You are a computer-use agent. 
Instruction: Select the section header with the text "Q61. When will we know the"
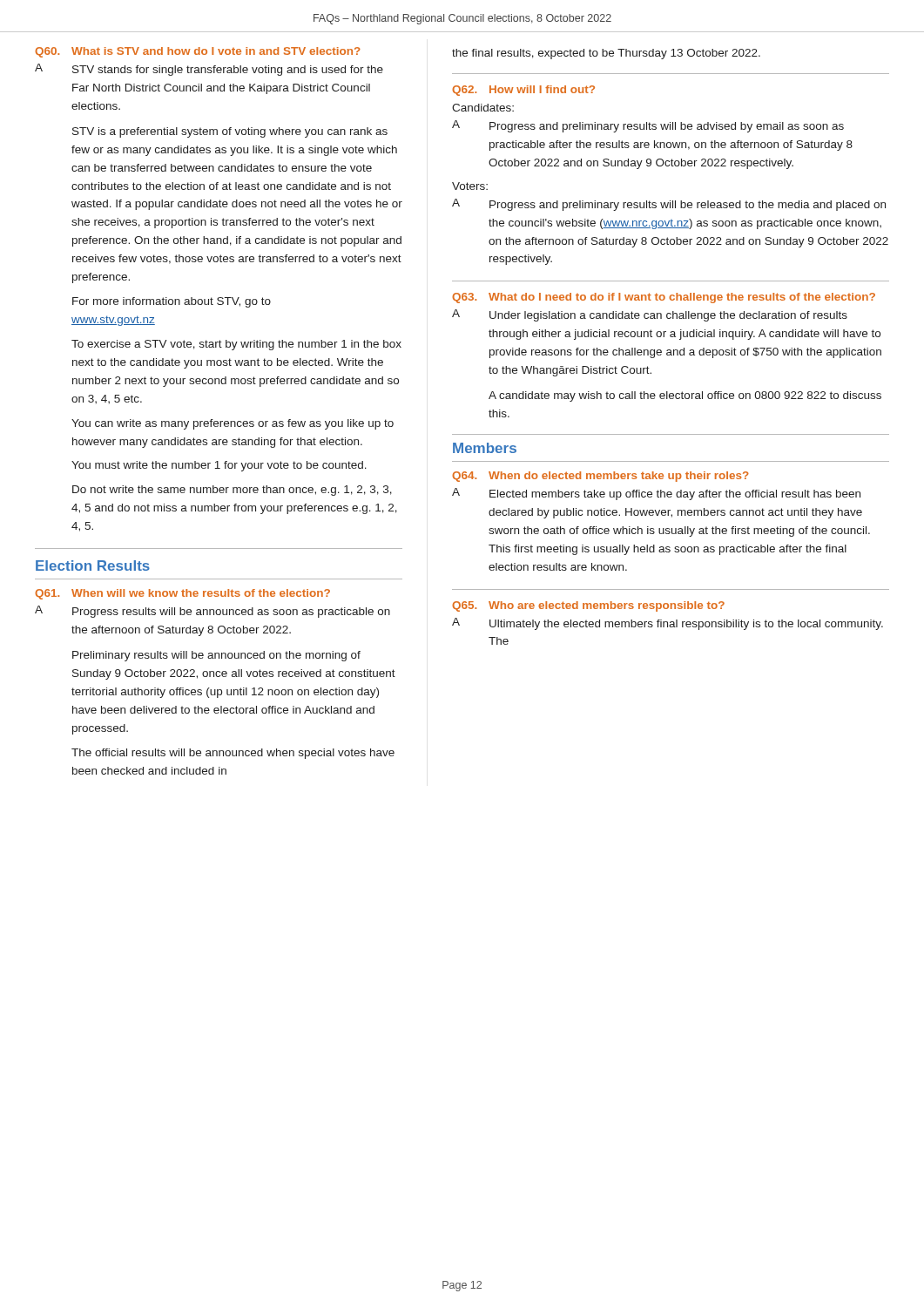219,593
